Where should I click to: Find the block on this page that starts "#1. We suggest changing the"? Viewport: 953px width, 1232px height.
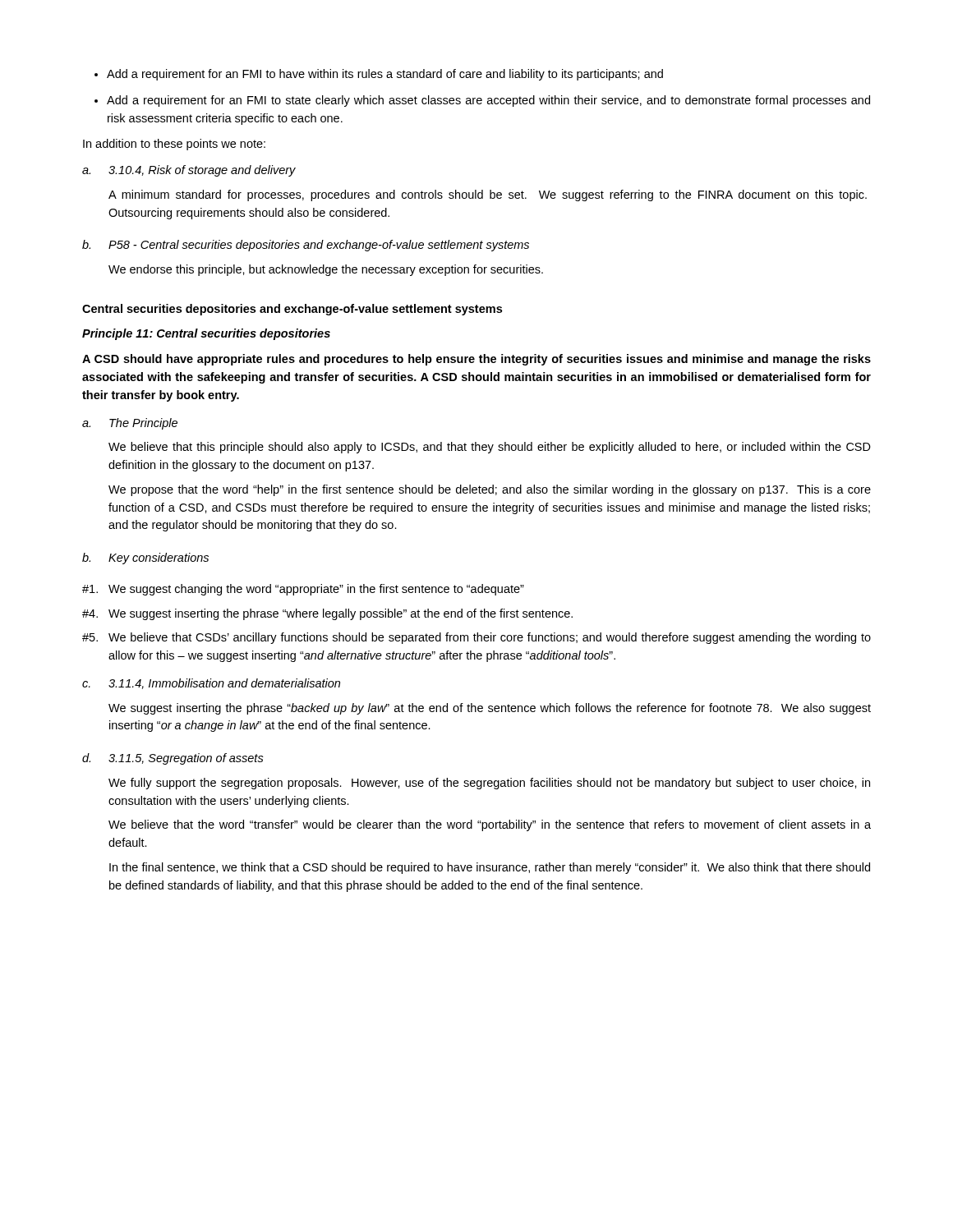point(476,589)
